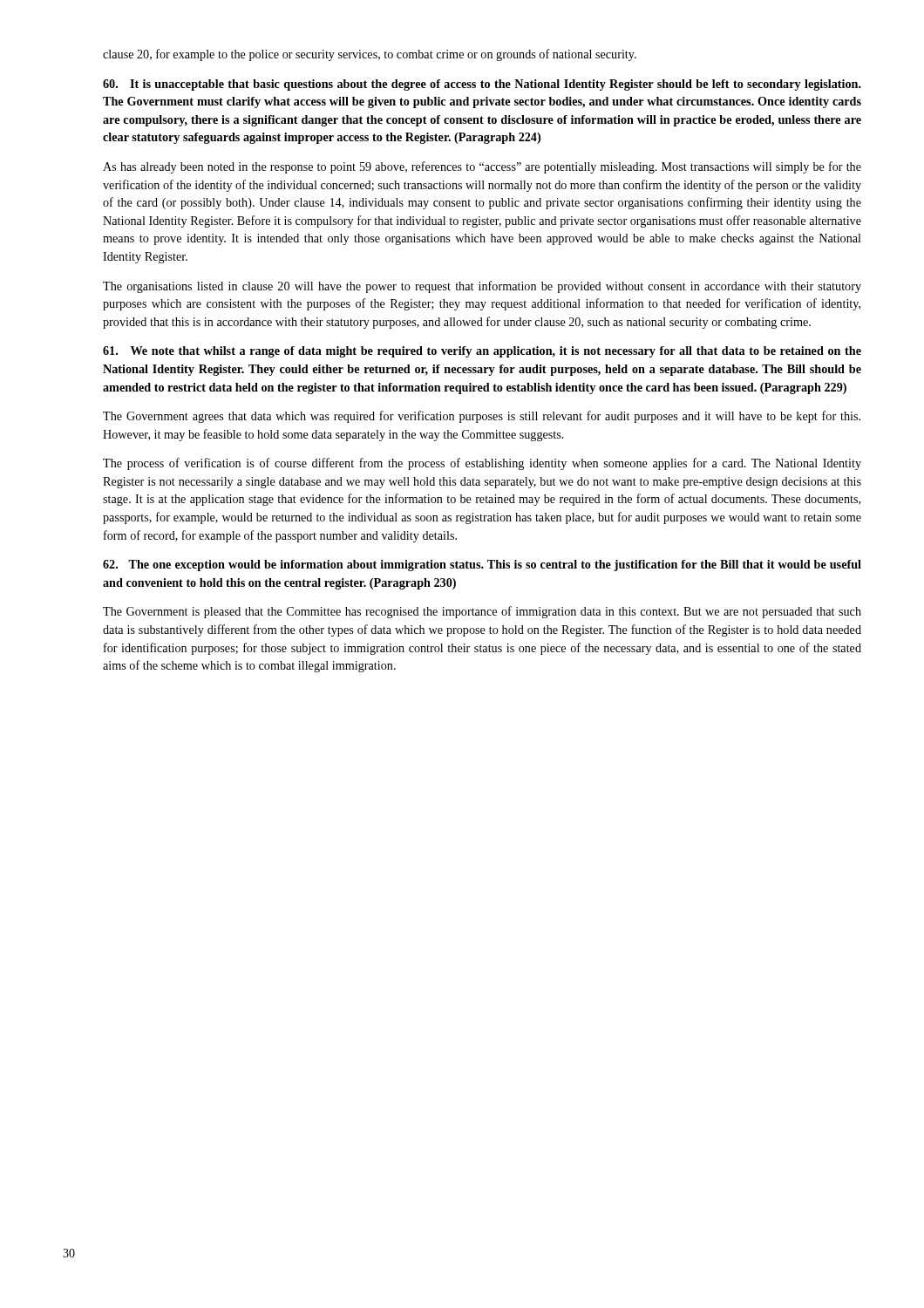This screenshot has height=1308, width=924.
Task: Select the block starting "clause 20, for example to the police or"
Action: pyautogui.click(x=370, y=54)
